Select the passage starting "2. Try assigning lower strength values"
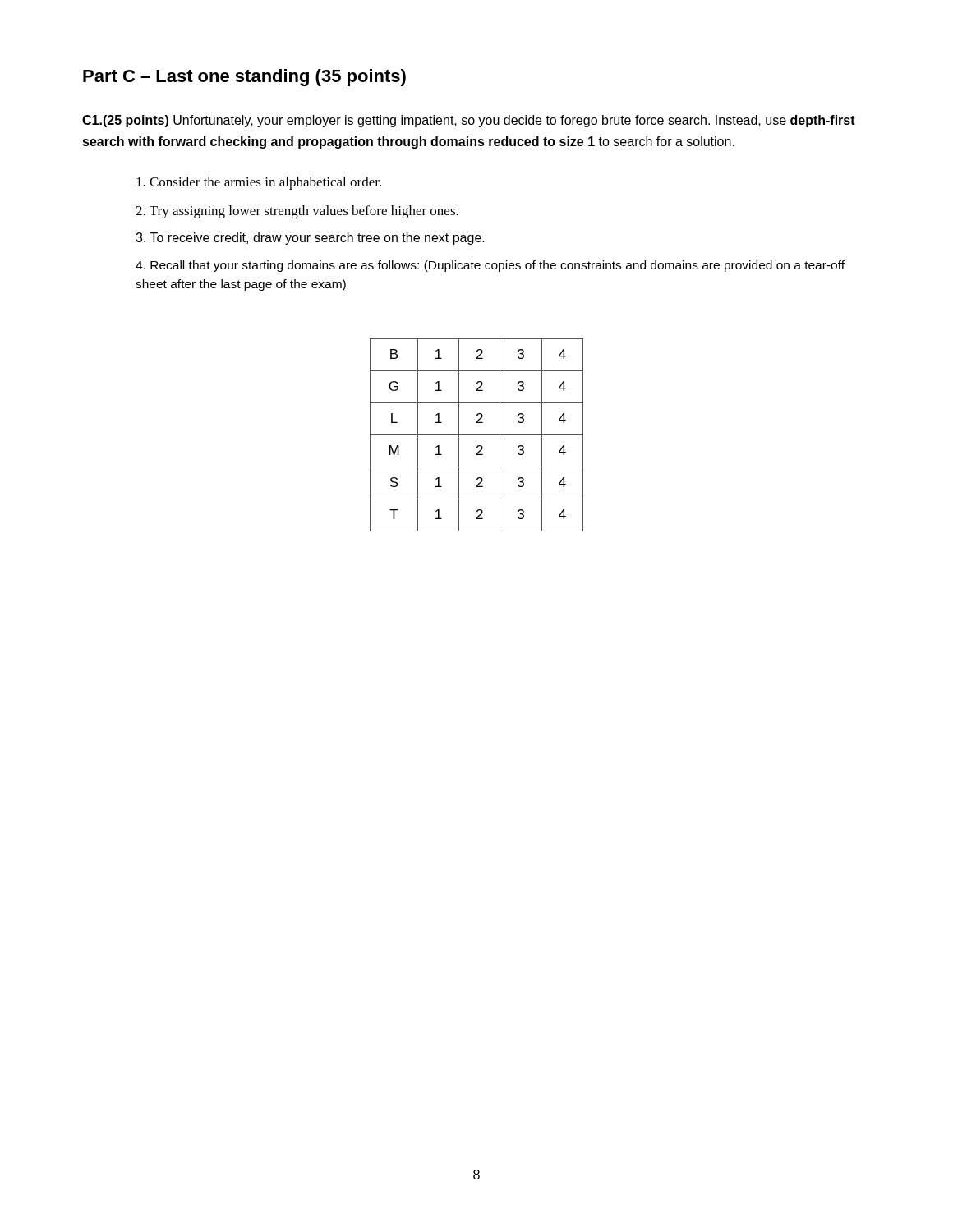This screenshot has width=953, height=1232. [297, 210]
